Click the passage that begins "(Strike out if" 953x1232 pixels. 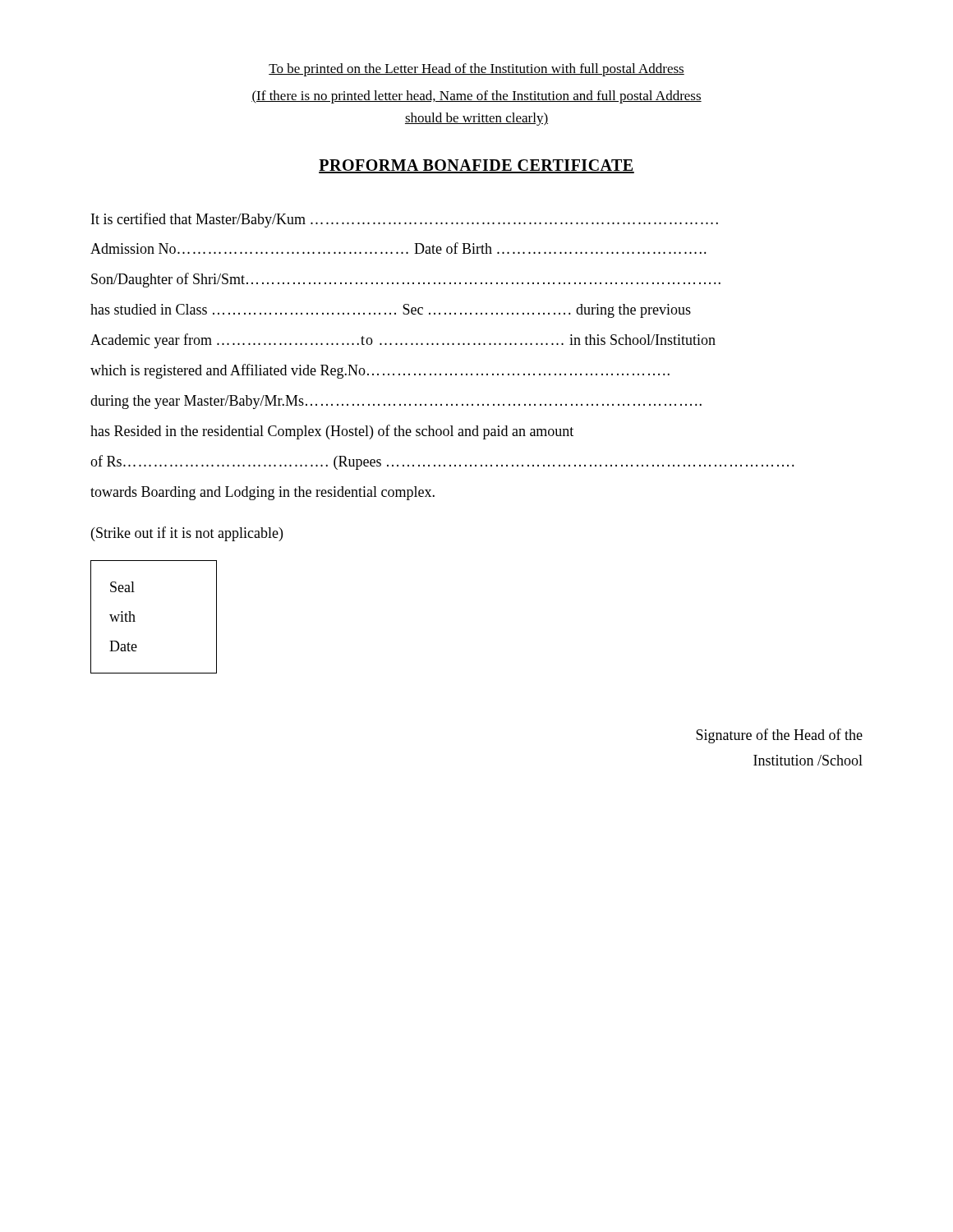[187, 533]
